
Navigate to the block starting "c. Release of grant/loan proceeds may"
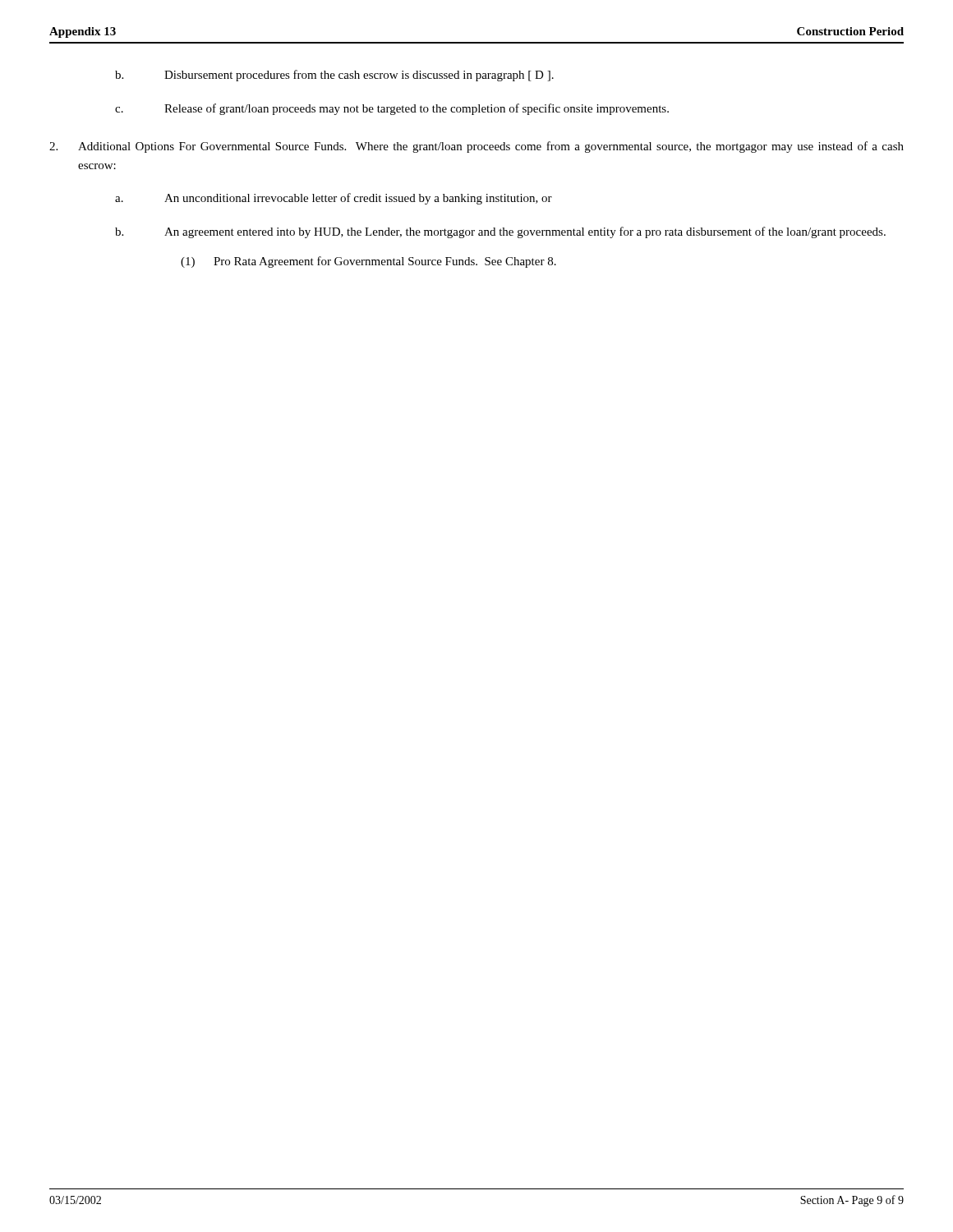point(359,108)
